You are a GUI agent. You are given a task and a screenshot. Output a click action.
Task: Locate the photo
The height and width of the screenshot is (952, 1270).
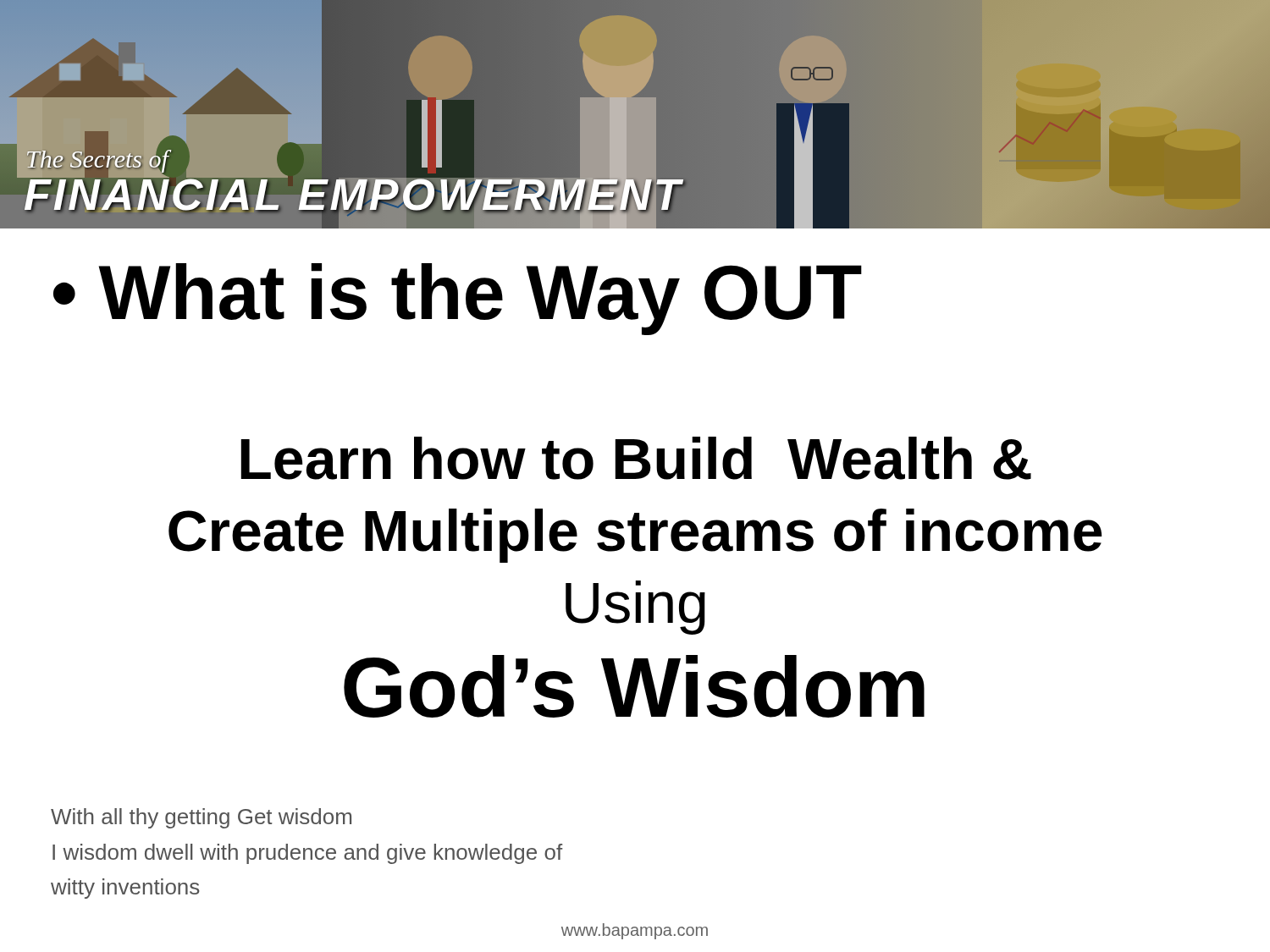(x=635, y=114)
